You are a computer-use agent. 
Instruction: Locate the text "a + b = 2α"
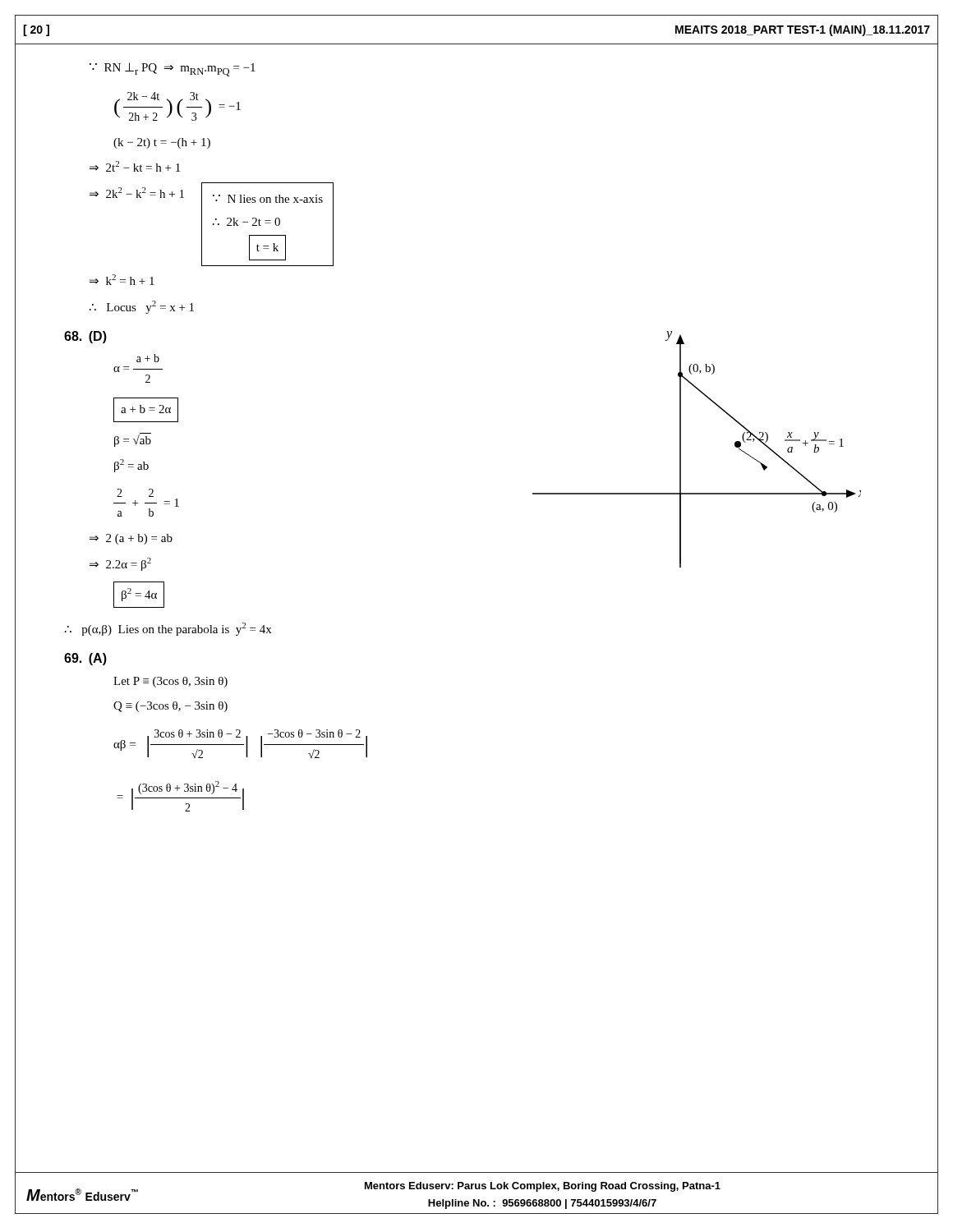click(146, 410)
